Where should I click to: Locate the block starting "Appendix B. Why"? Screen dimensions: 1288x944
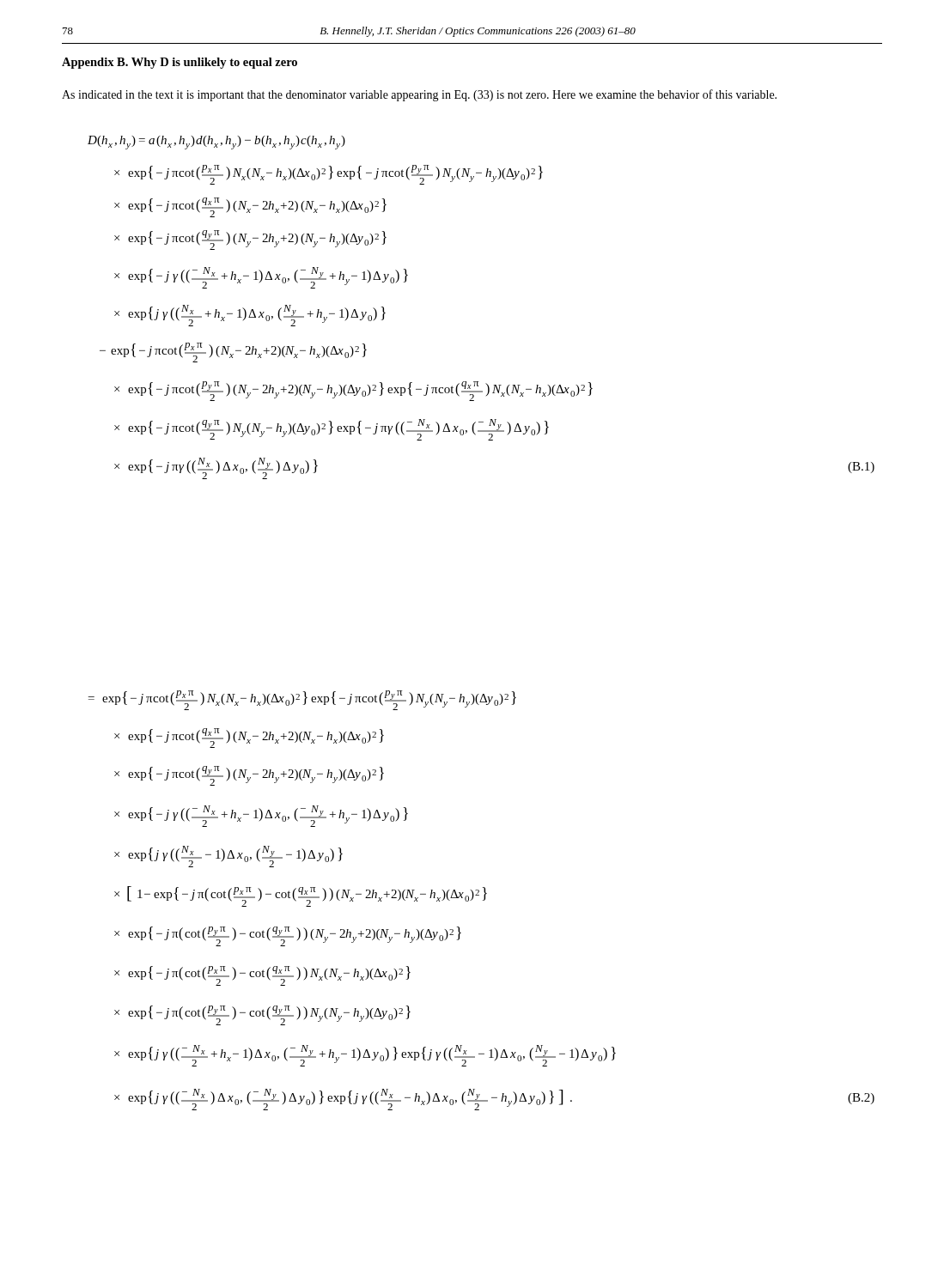180,62
